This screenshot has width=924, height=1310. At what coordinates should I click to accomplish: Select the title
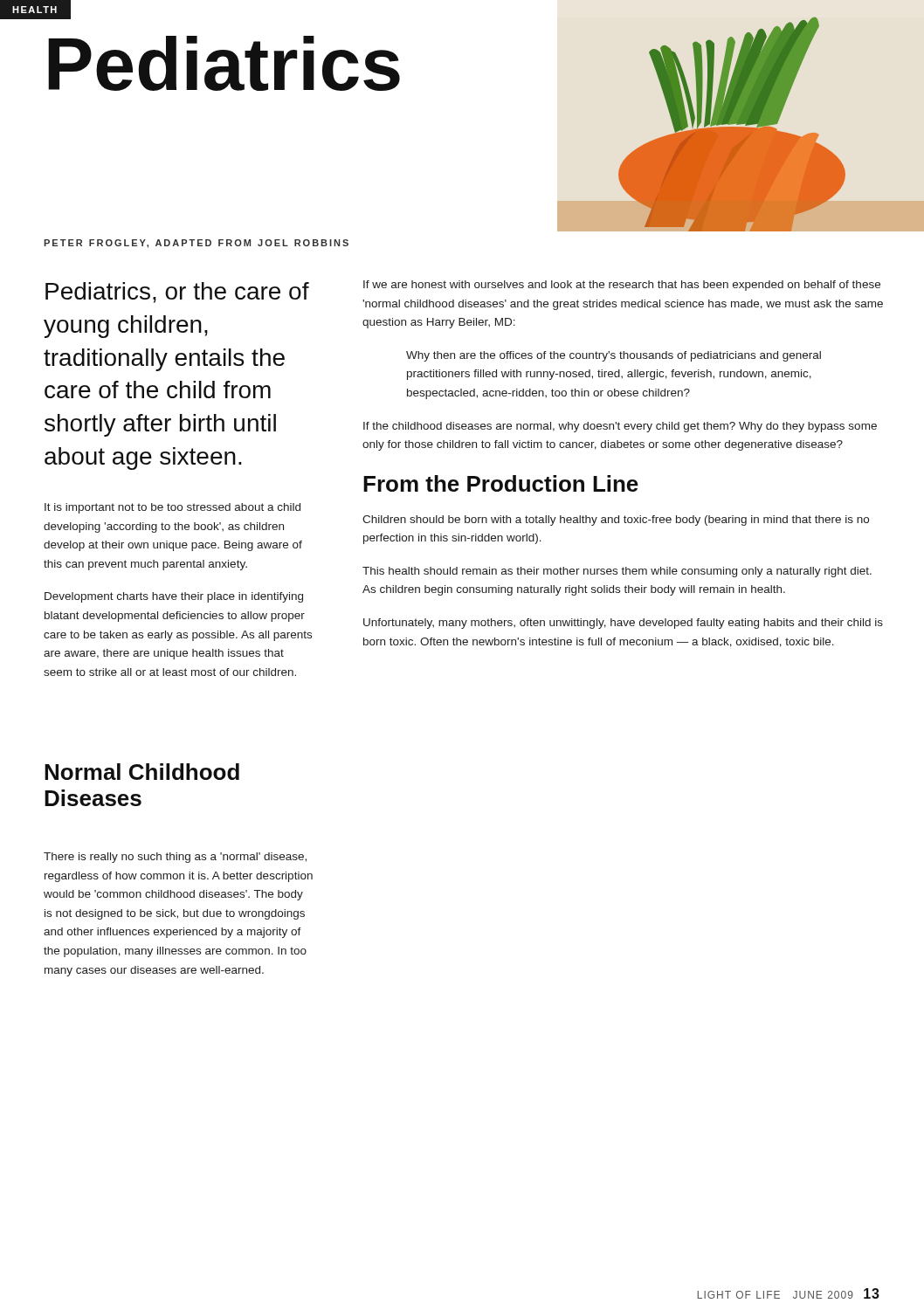[x=231, y=64]
